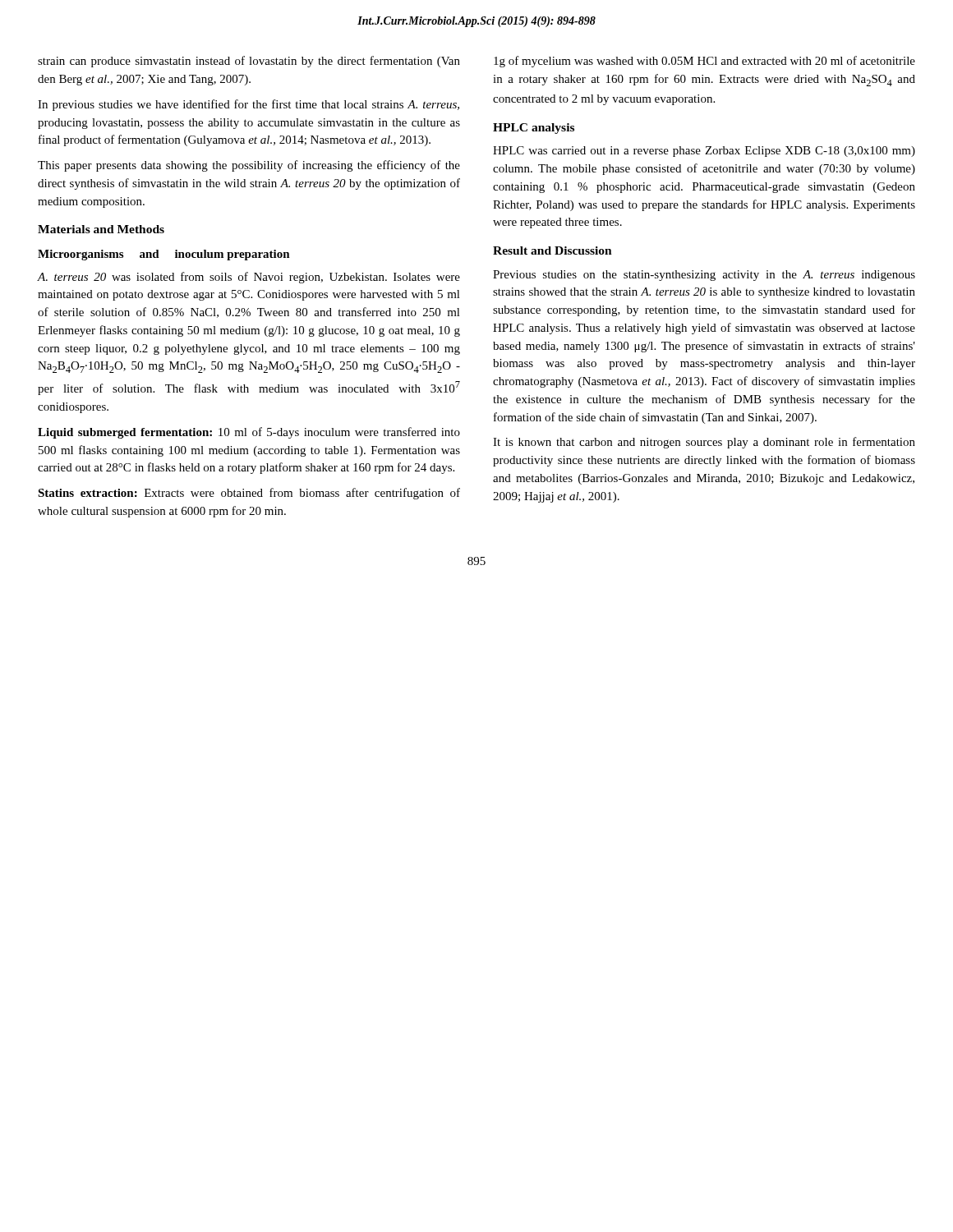The image size is (953, 1232).
Task: Point to the text starting "Microorganisms and inoculum"
Action: click(164, 254)
